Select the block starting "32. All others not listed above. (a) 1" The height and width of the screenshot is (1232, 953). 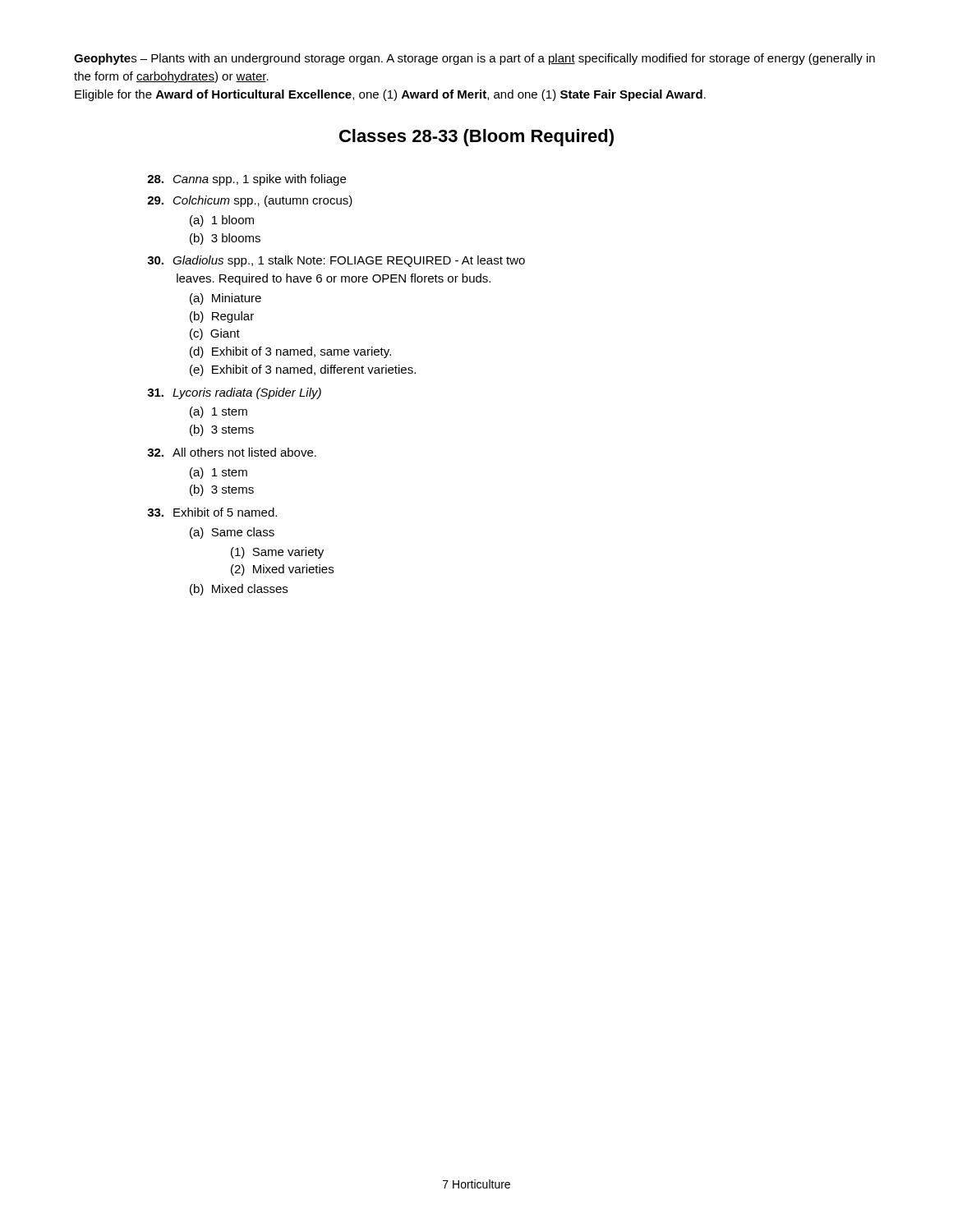[232, 452]
